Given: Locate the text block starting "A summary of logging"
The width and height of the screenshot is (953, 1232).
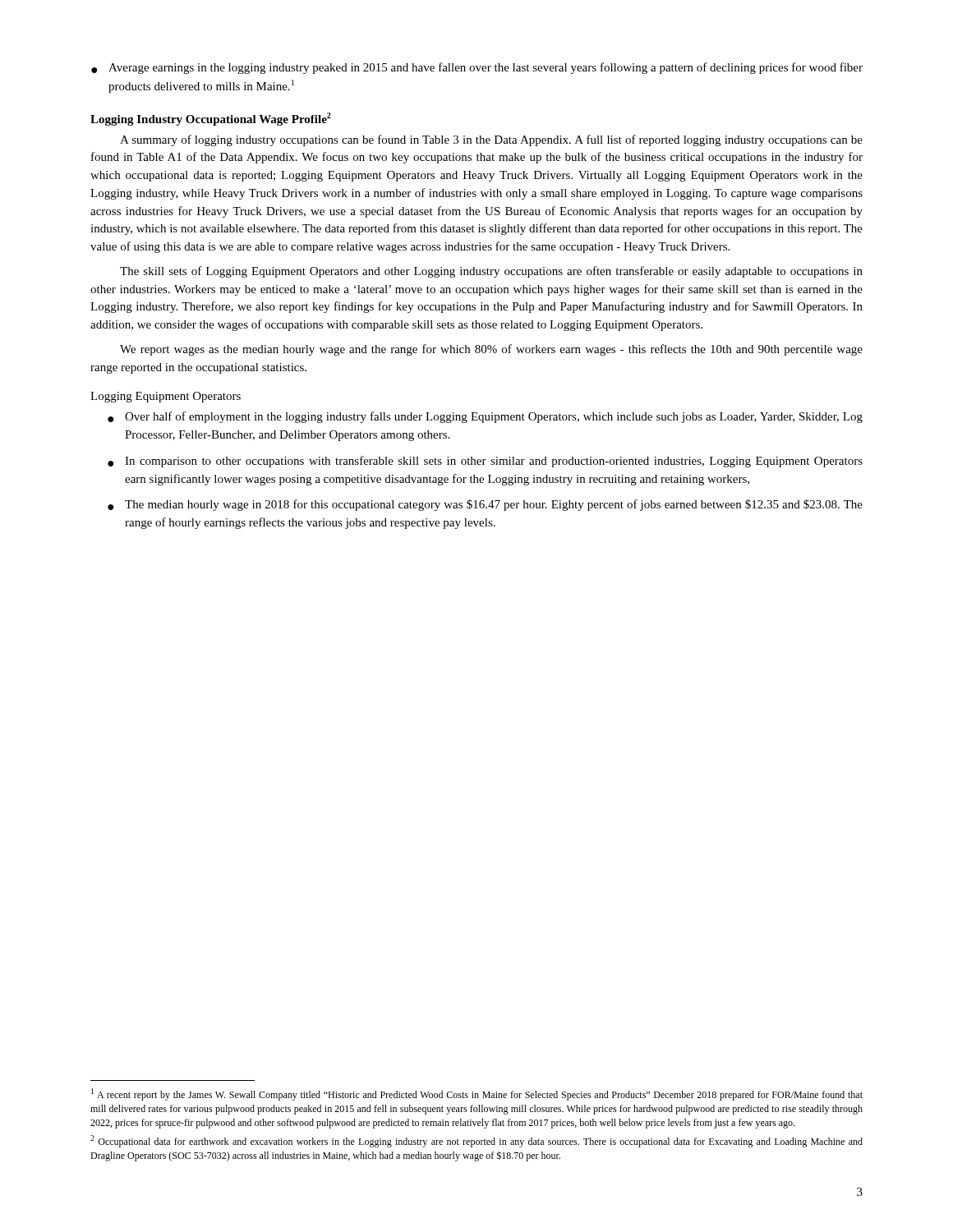Looking at the screenshot, I should pyautogui.click(x=476, y=193).
